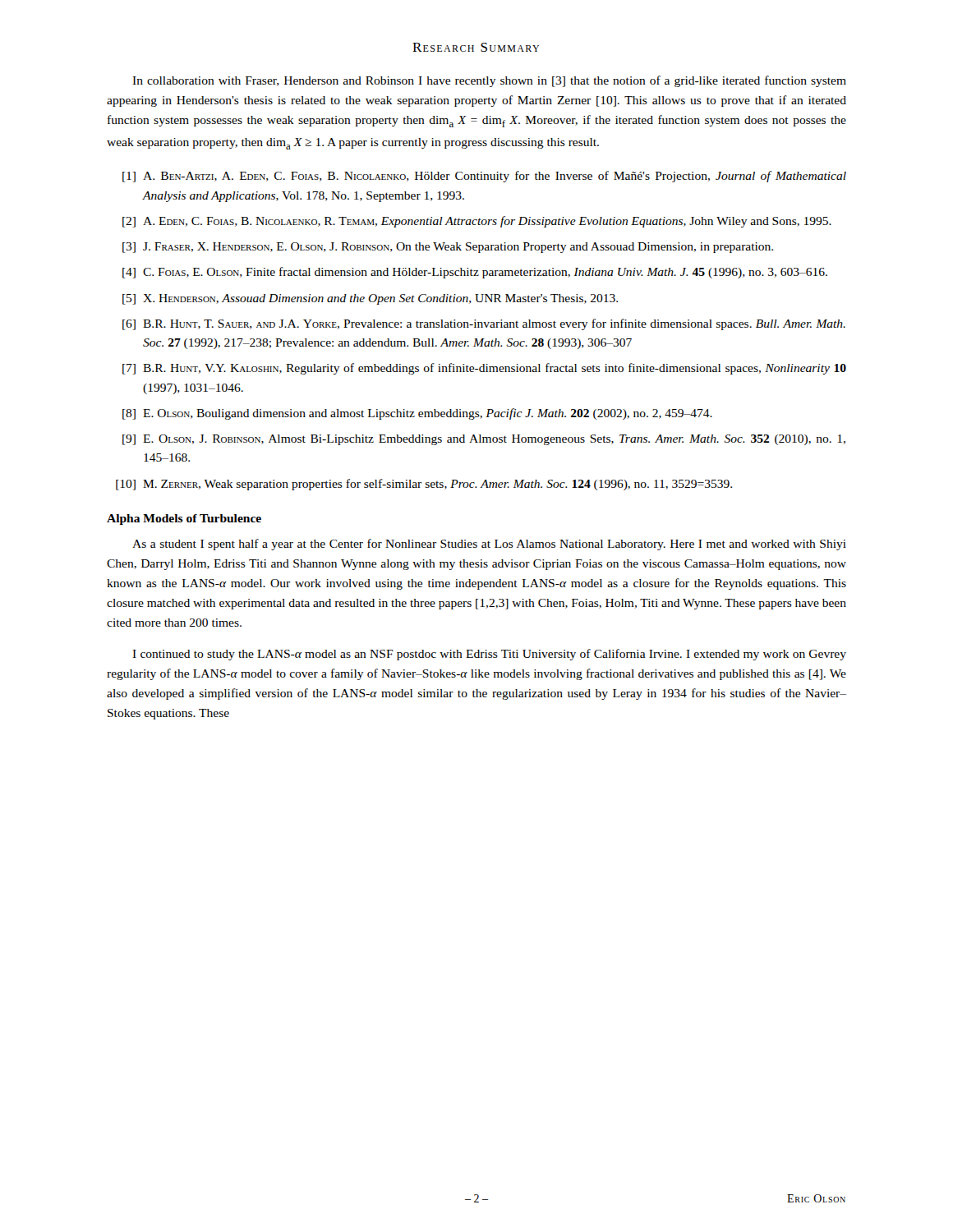The height and width of the screenshot is (1232, 953).
Task: Locate the list item containing "[7] B.R. Hunt, V.Y. Kaloshin, Regularity"
Action: tap(476, 377)
